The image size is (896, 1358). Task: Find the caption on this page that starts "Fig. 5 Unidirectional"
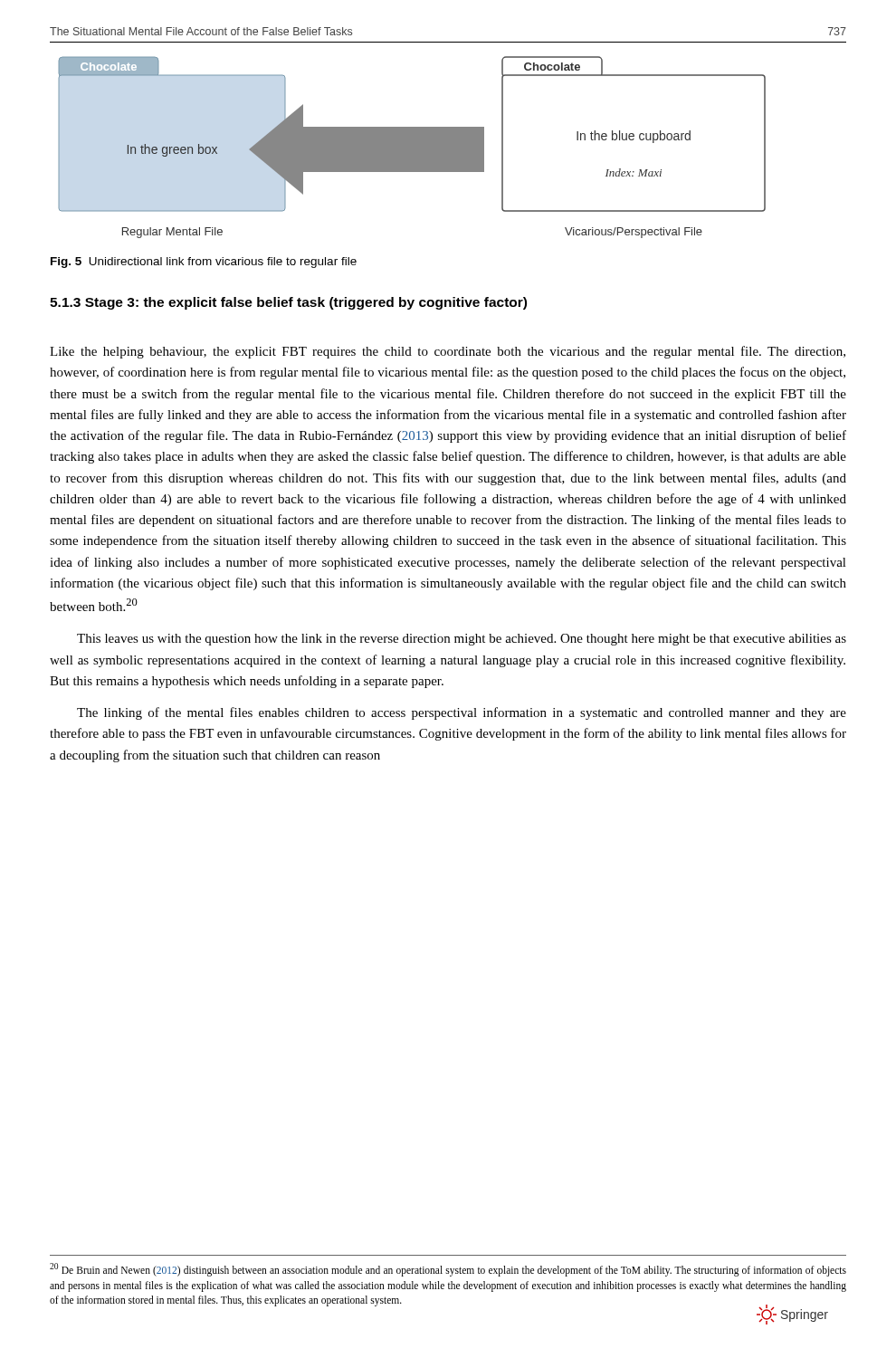203,261
